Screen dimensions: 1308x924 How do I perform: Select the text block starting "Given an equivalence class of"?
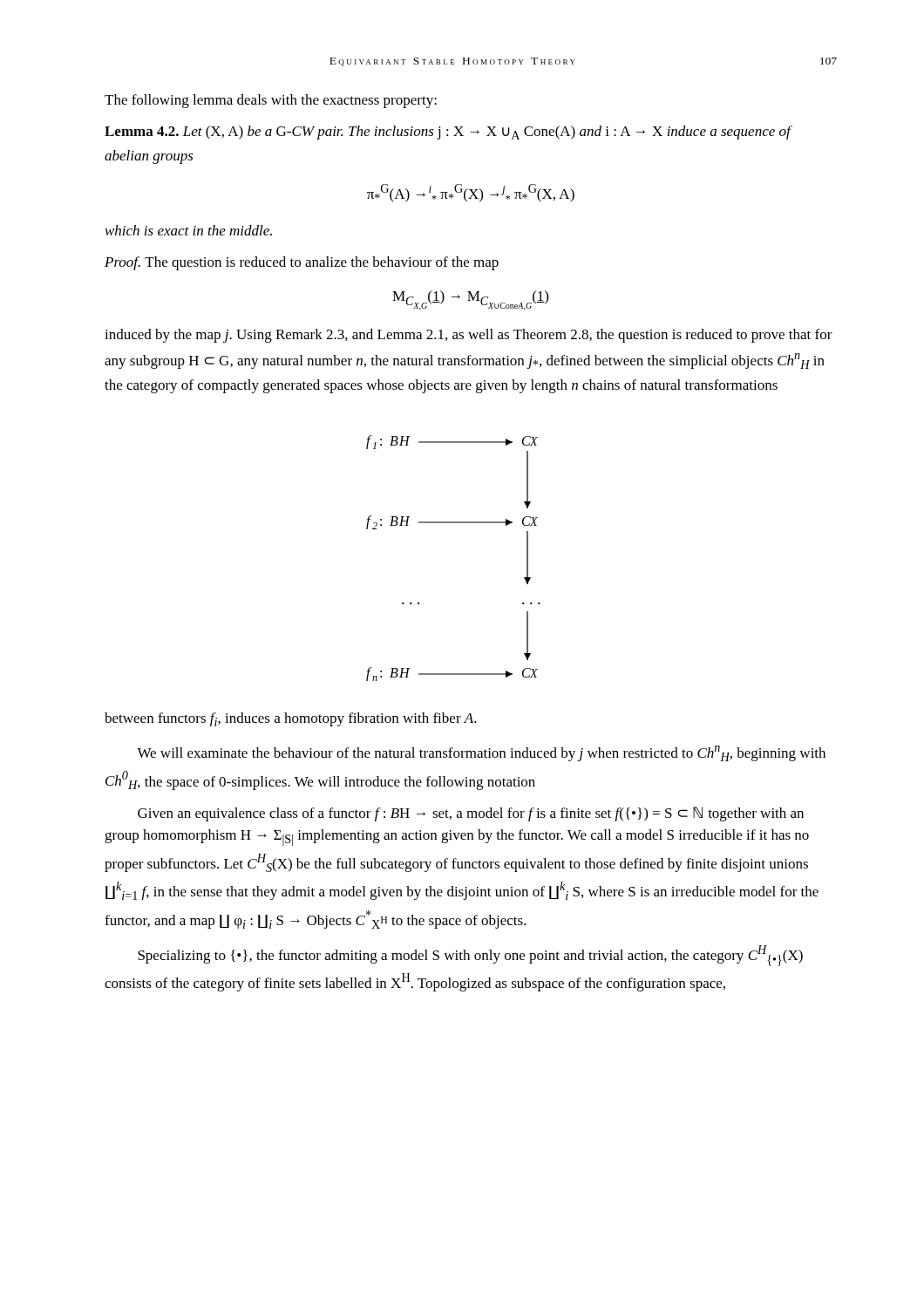[x=462, y=868]
